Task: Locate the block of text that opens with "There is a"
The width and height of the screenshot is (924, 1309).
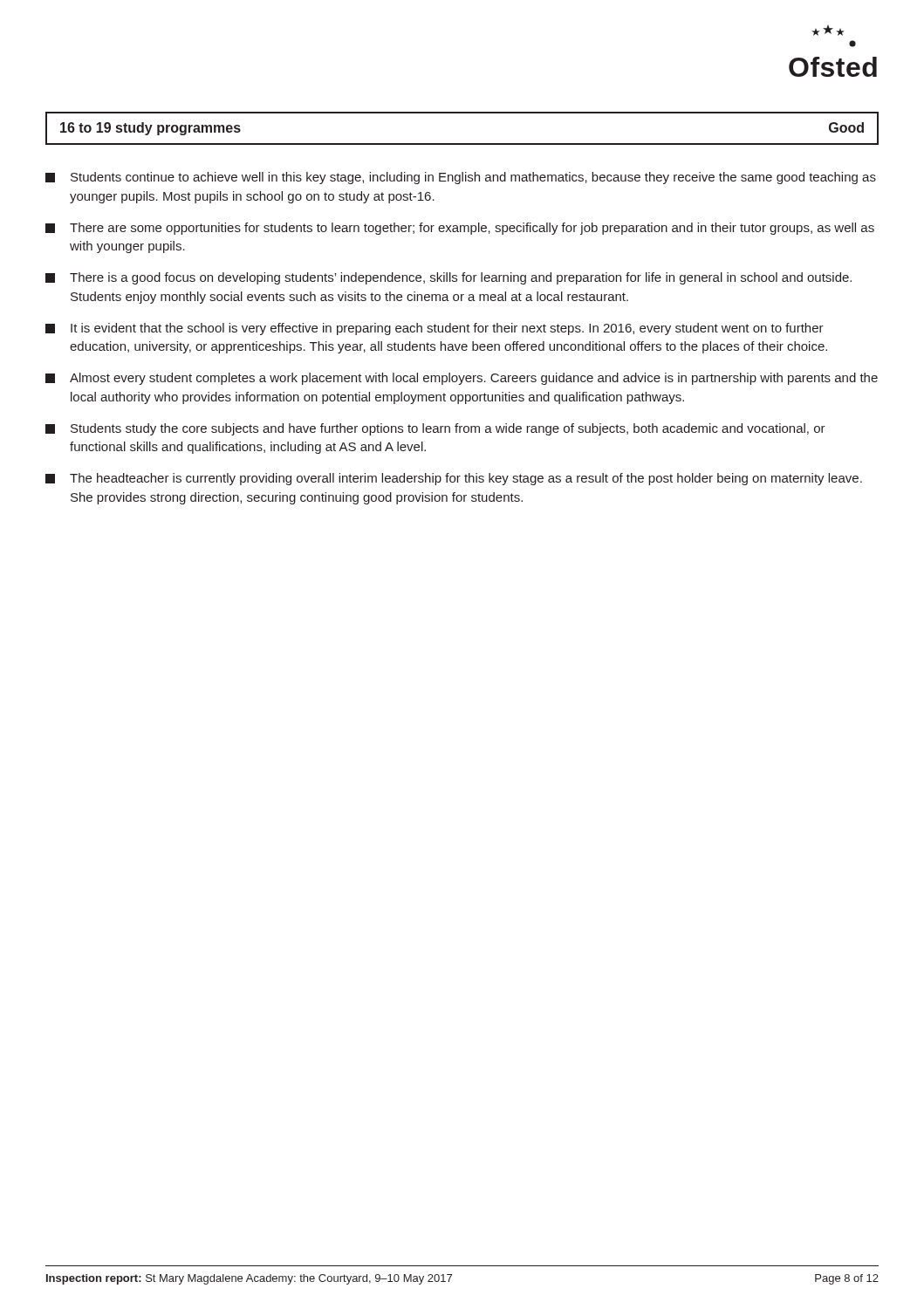Action: (462, 287)
